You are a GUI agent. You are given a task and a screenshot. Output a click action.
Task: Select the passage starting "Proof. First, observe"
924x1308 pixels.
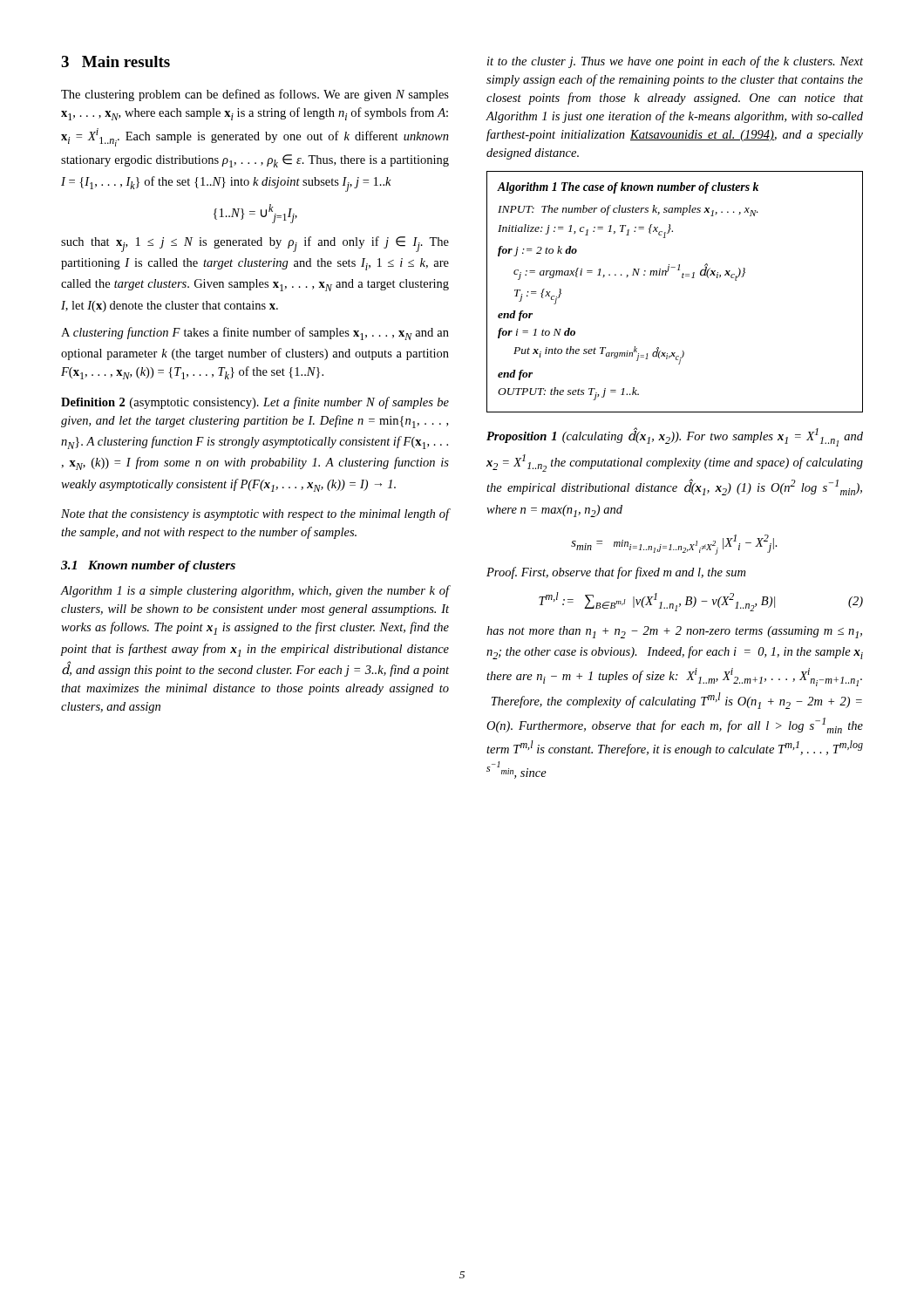tap(675, 572)
